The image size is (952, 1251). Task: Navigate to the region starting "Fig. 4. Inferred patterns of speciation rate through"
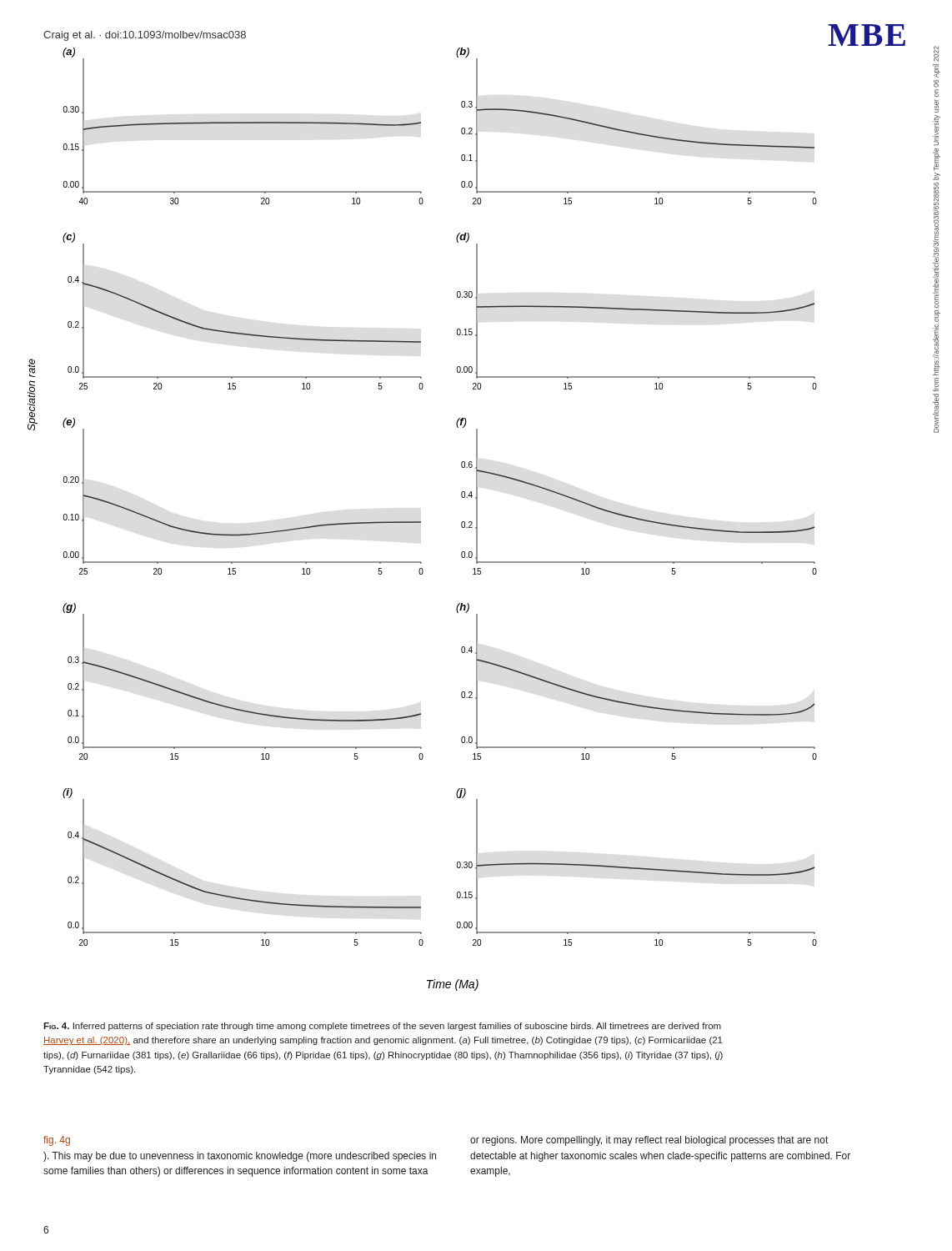click(x=383, y=1048)
